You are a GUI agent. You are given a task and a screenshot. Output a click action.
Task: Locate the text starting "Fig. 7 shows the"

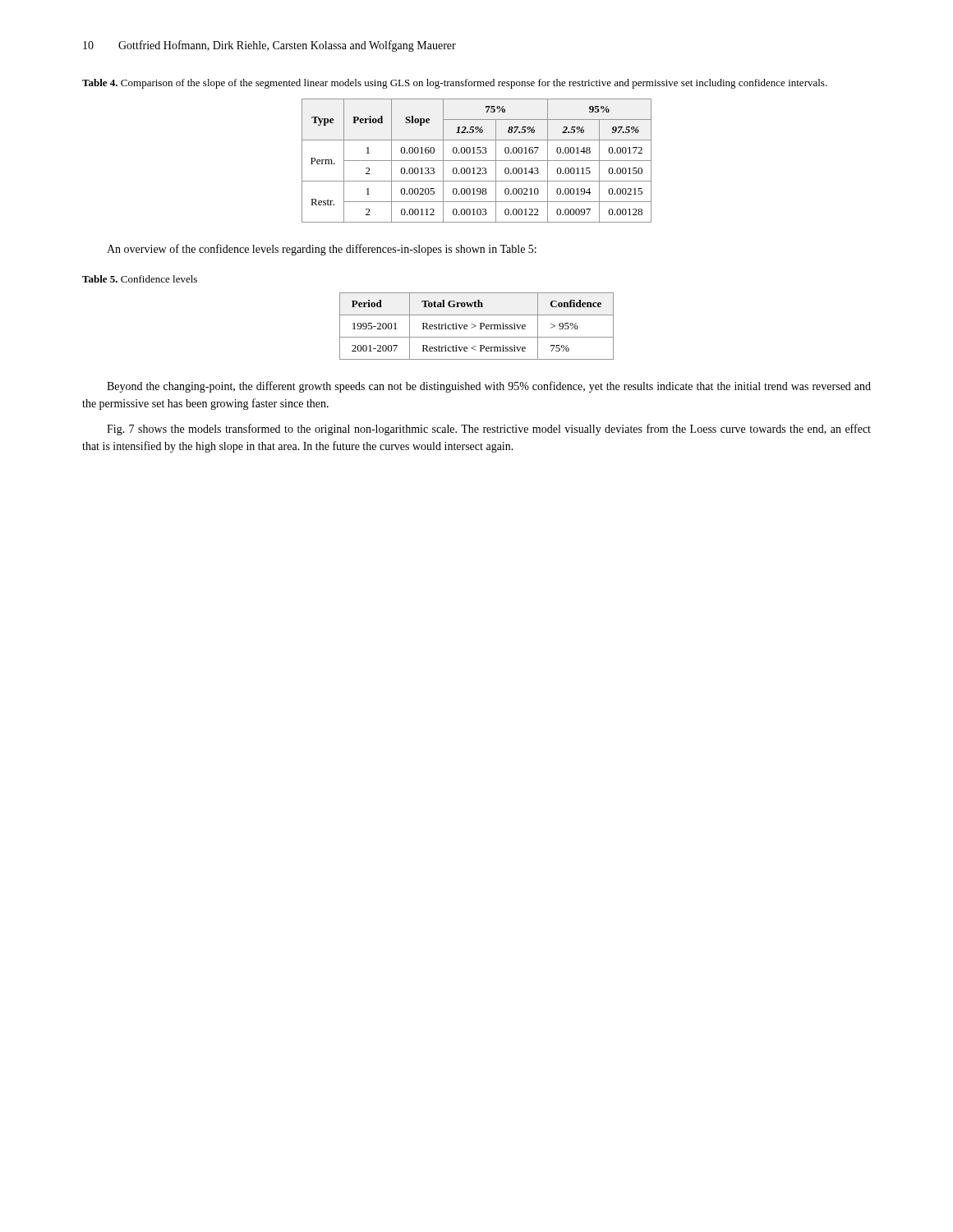476,438
